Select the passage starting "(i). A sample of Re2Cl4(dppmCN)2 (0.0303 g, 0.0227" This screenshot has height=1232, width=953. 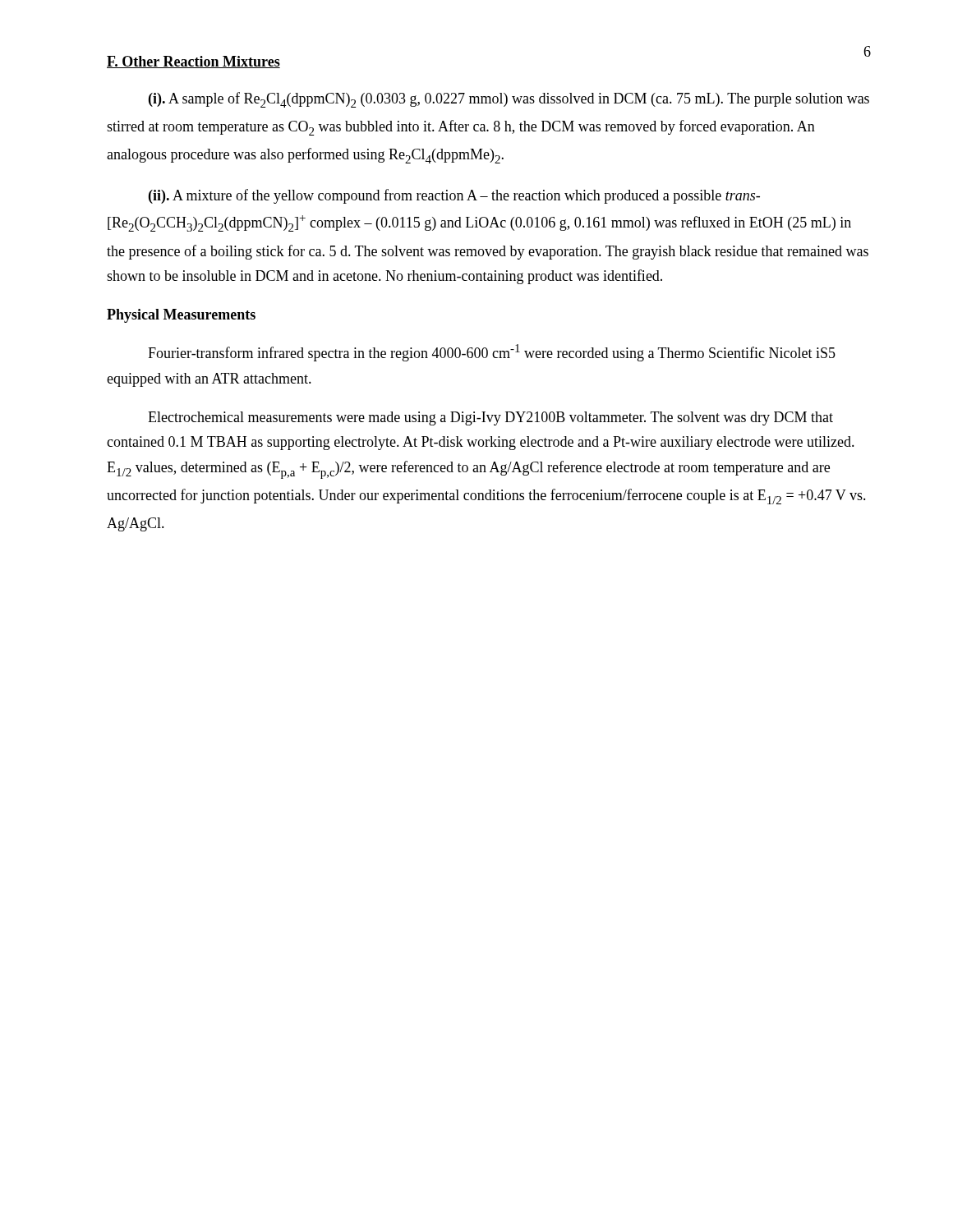tap(488, 128)
